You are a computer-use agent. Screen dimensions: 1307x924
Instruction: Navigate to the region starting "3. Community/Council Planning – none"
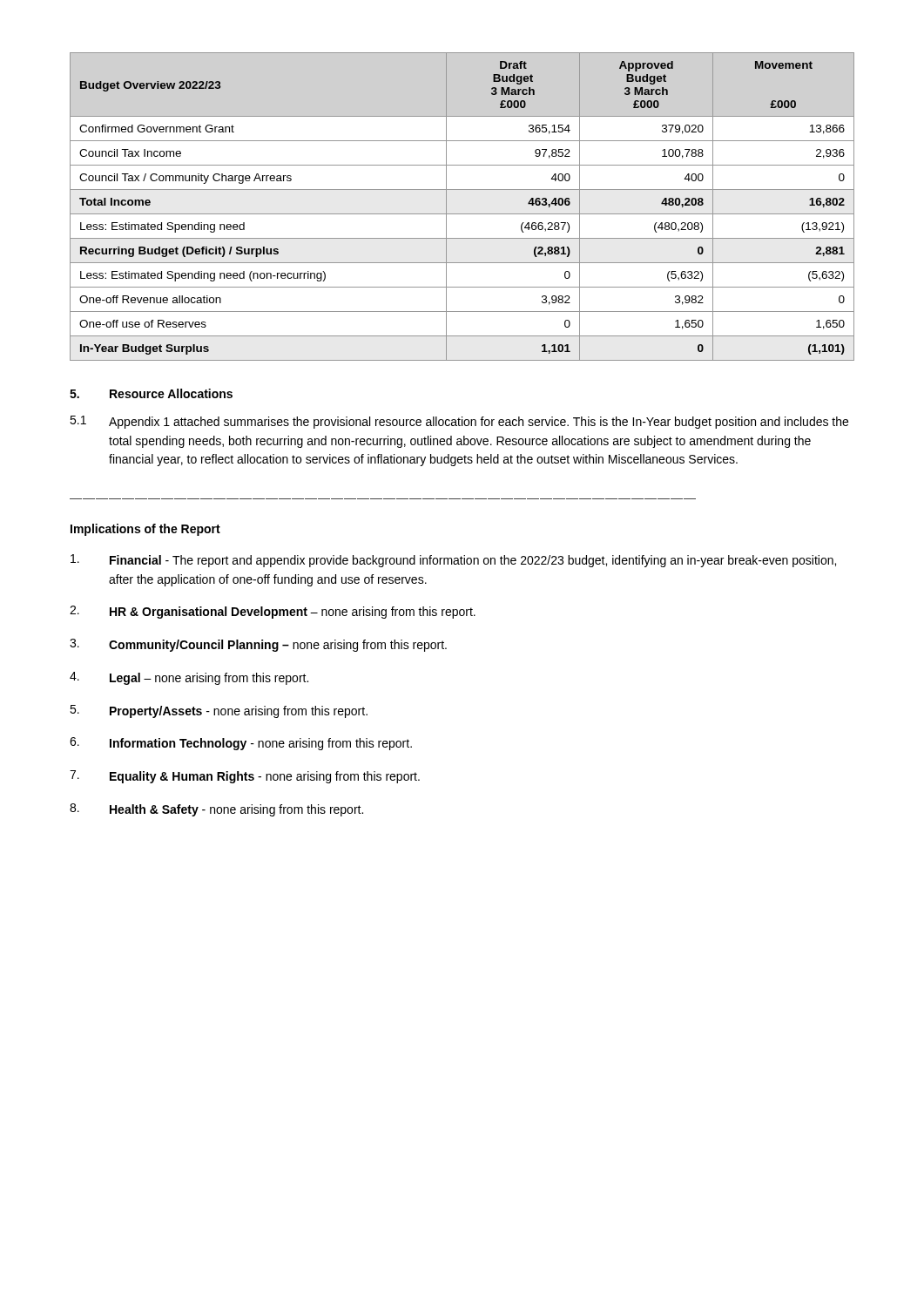tap(259, 646)
